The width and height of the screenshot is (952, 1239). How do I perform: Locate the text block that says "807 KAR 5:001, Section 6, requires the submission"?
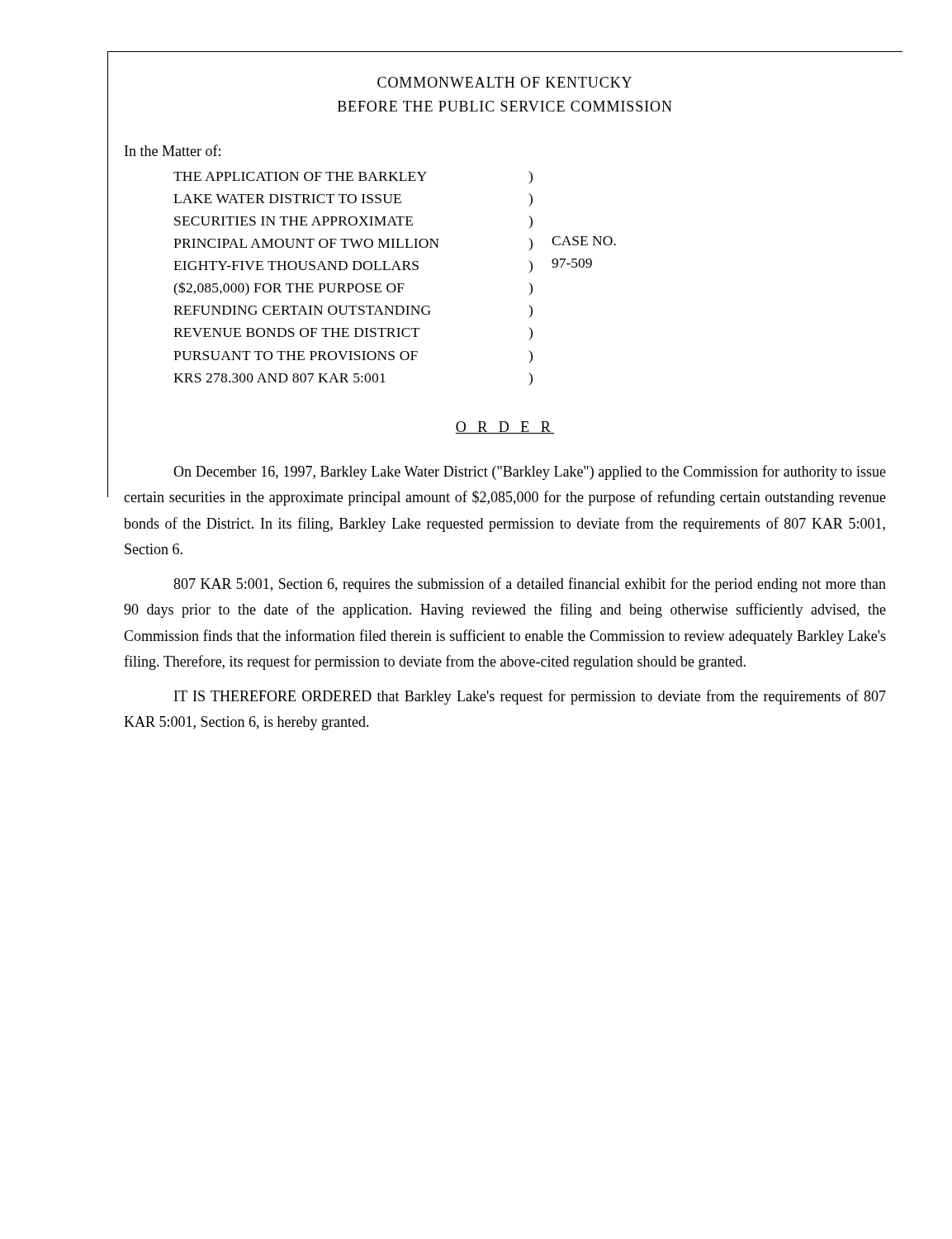coord(505,623)
